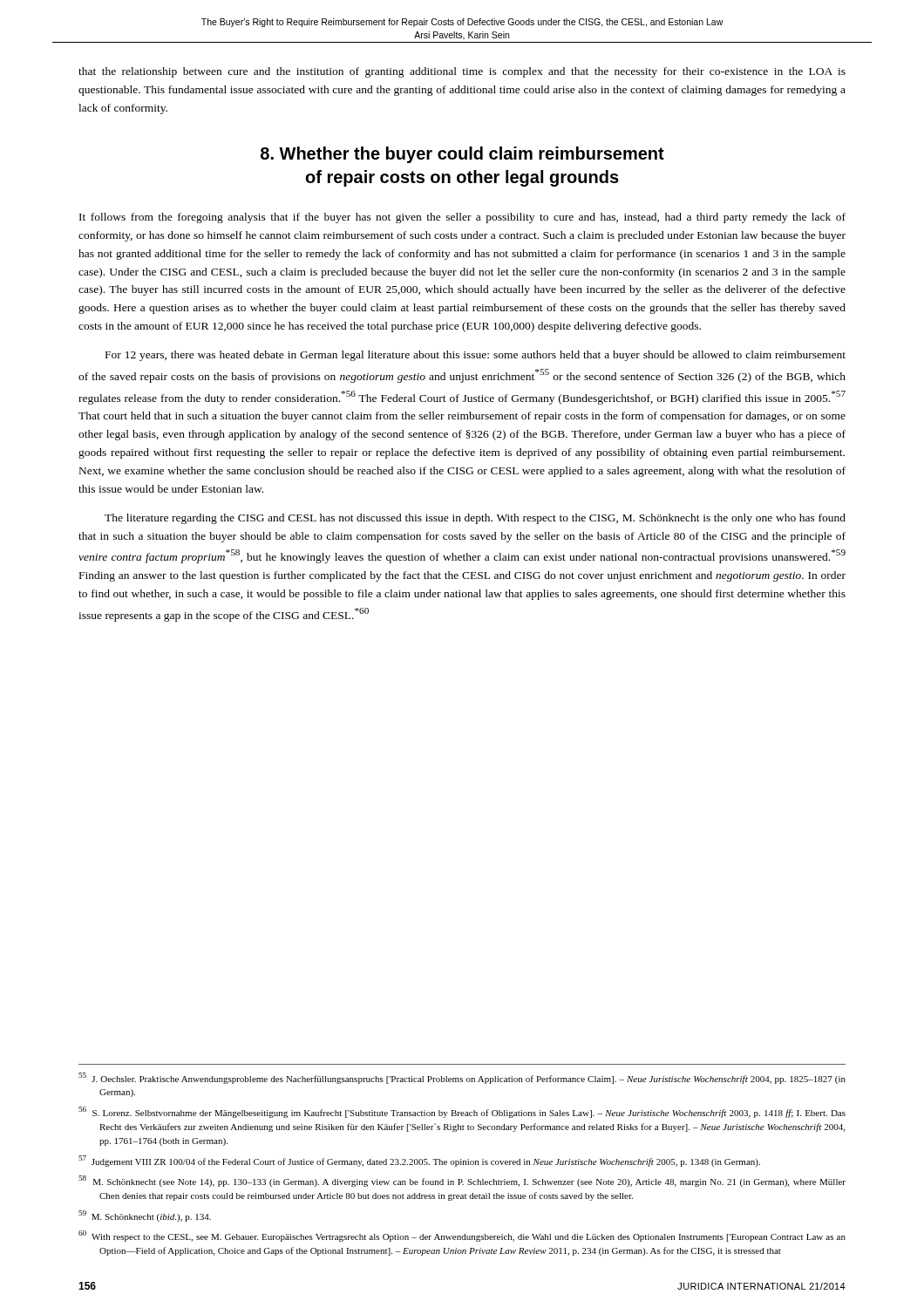Viewport: 924px width, 1308px height.
Task: Locate the region starting "For 12 years, there was heated debate"
Action: 462,422
